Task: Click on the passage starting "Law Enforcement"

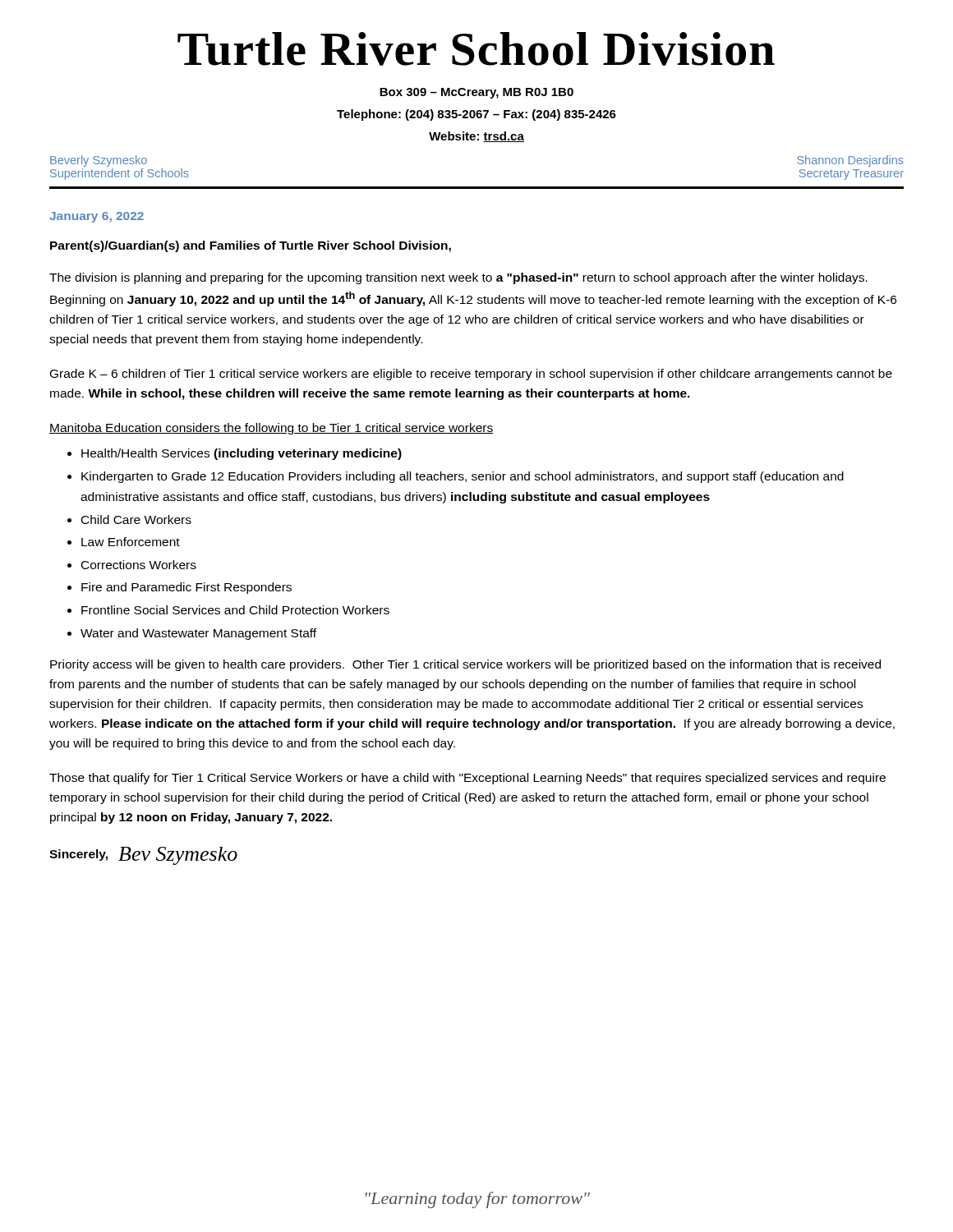Action: [x=130, y=542]
